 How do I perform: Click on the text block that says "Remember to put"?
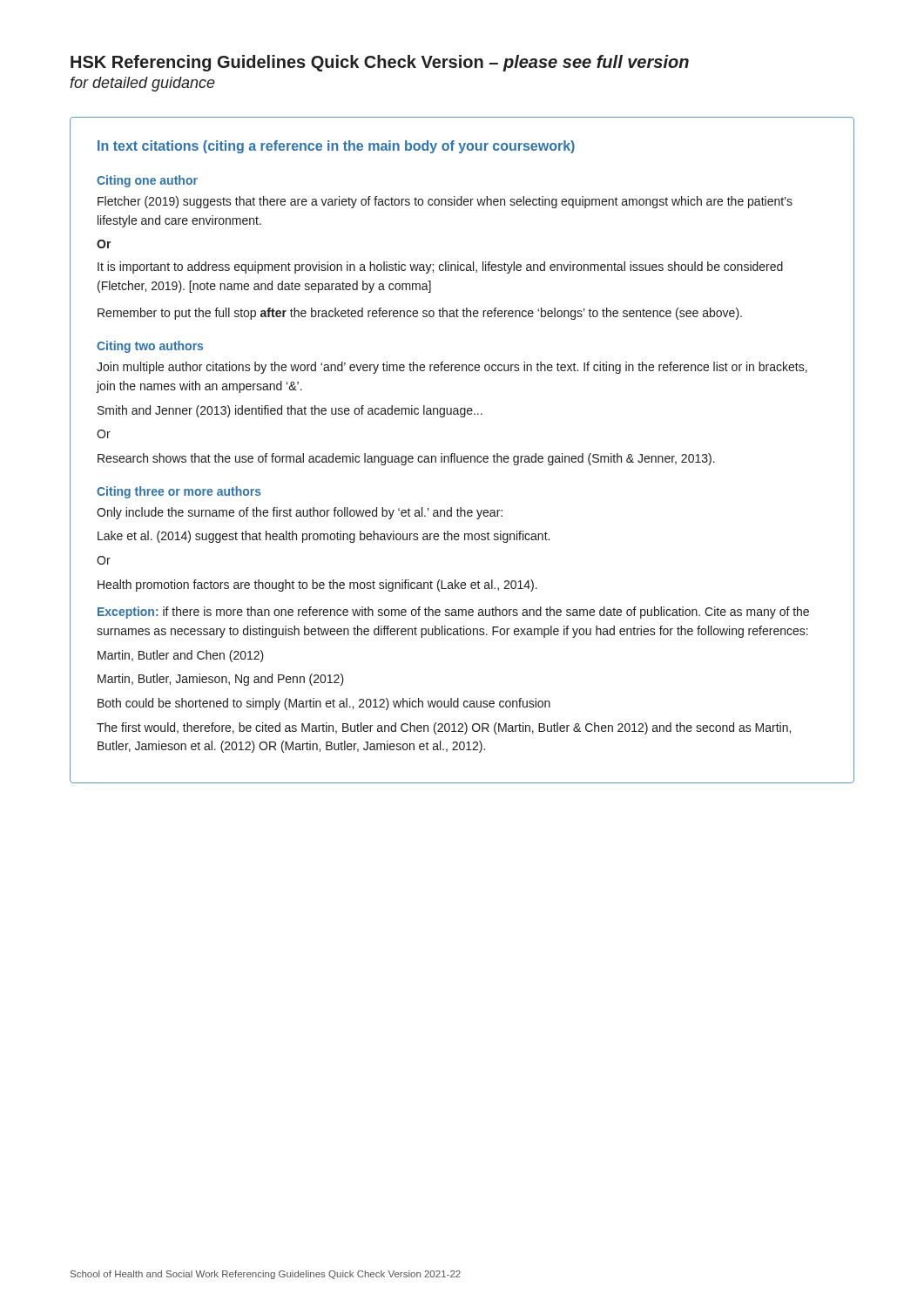(420, 313)
